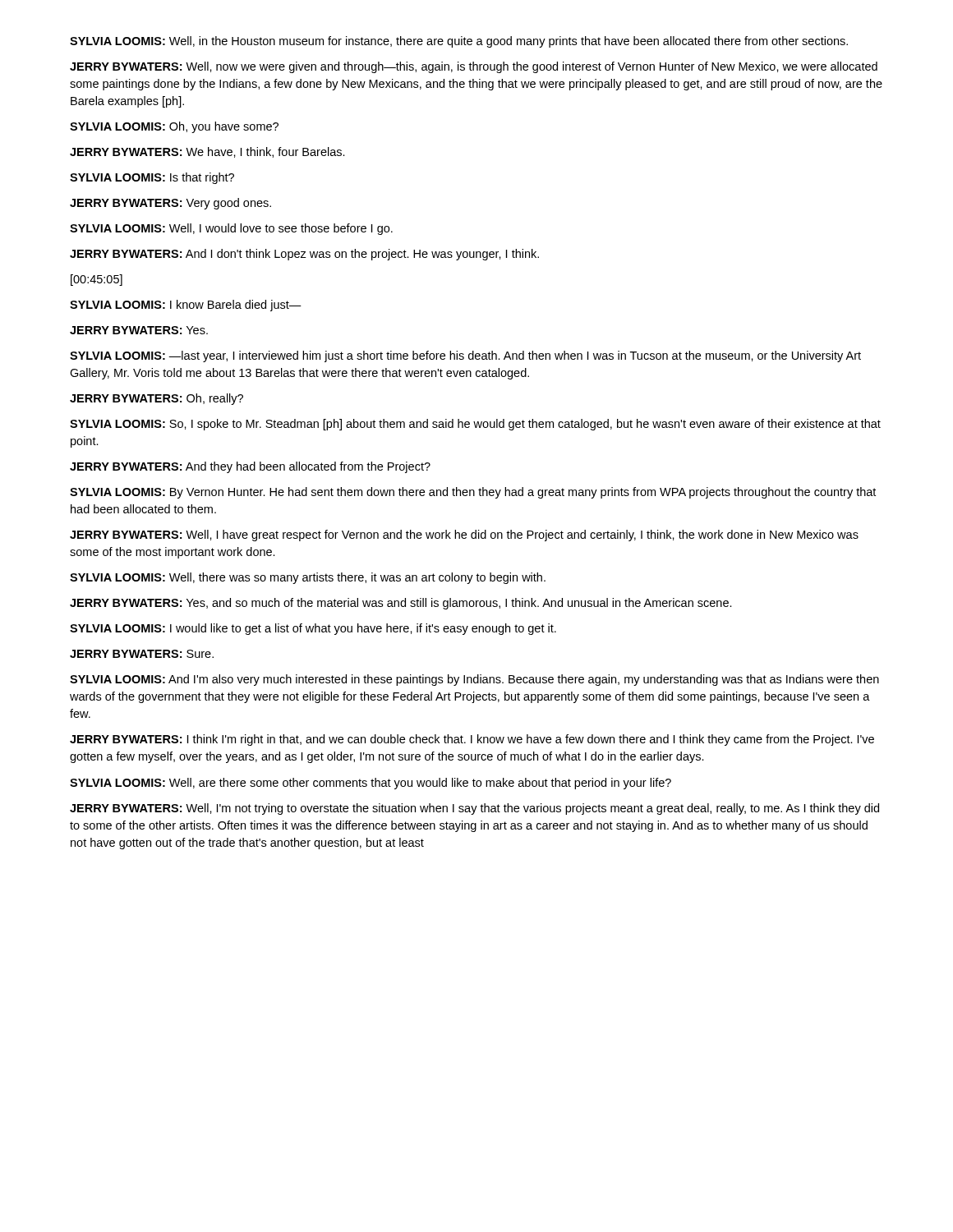Select the passage starting "SYLVIA LOOMIS: So, I spoke to"
Image resolution: width=953 pixels, height=1232 pixels.
(x=475, y=433)
